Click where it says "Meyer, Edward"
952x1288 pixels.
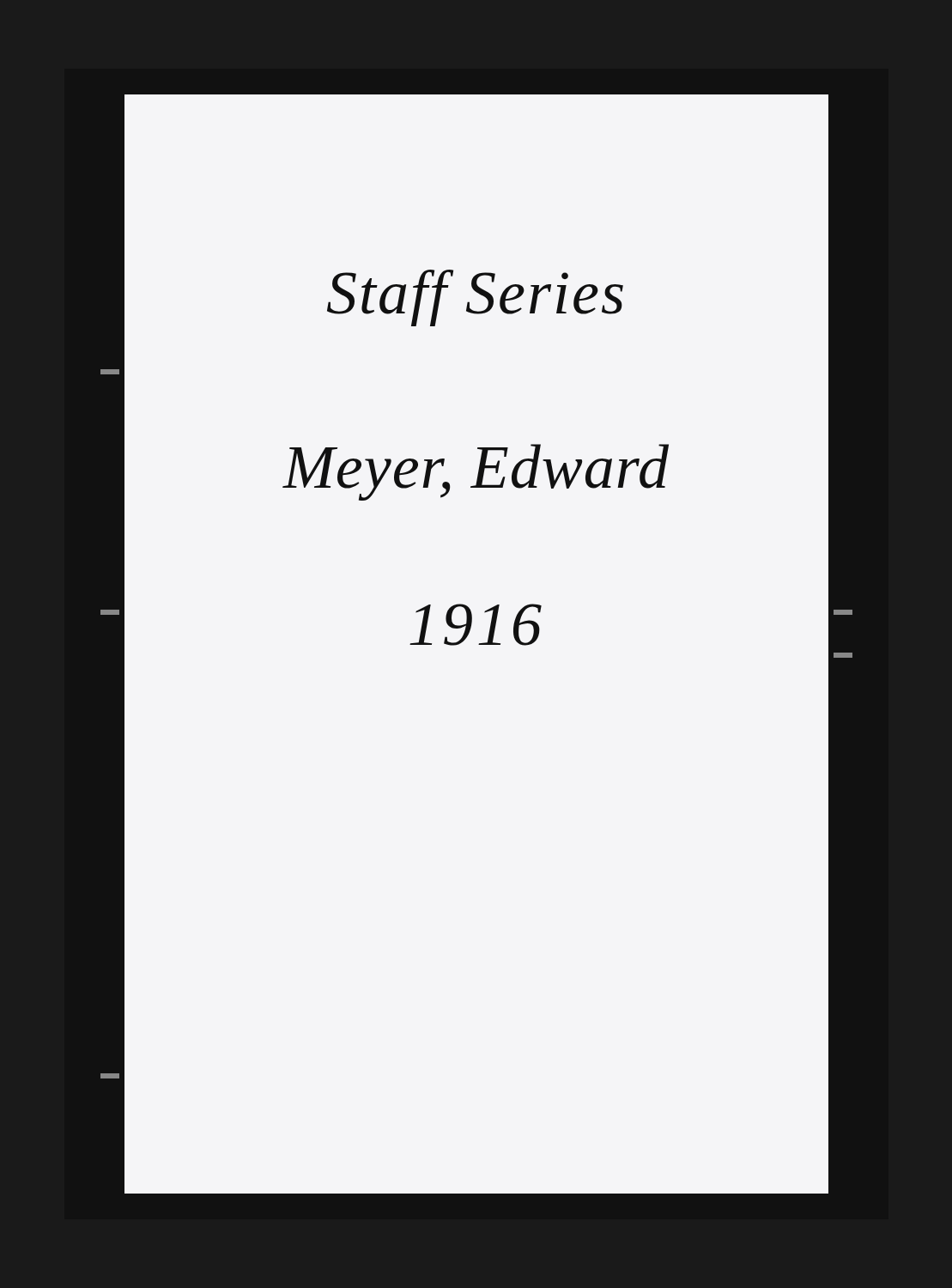476,467
